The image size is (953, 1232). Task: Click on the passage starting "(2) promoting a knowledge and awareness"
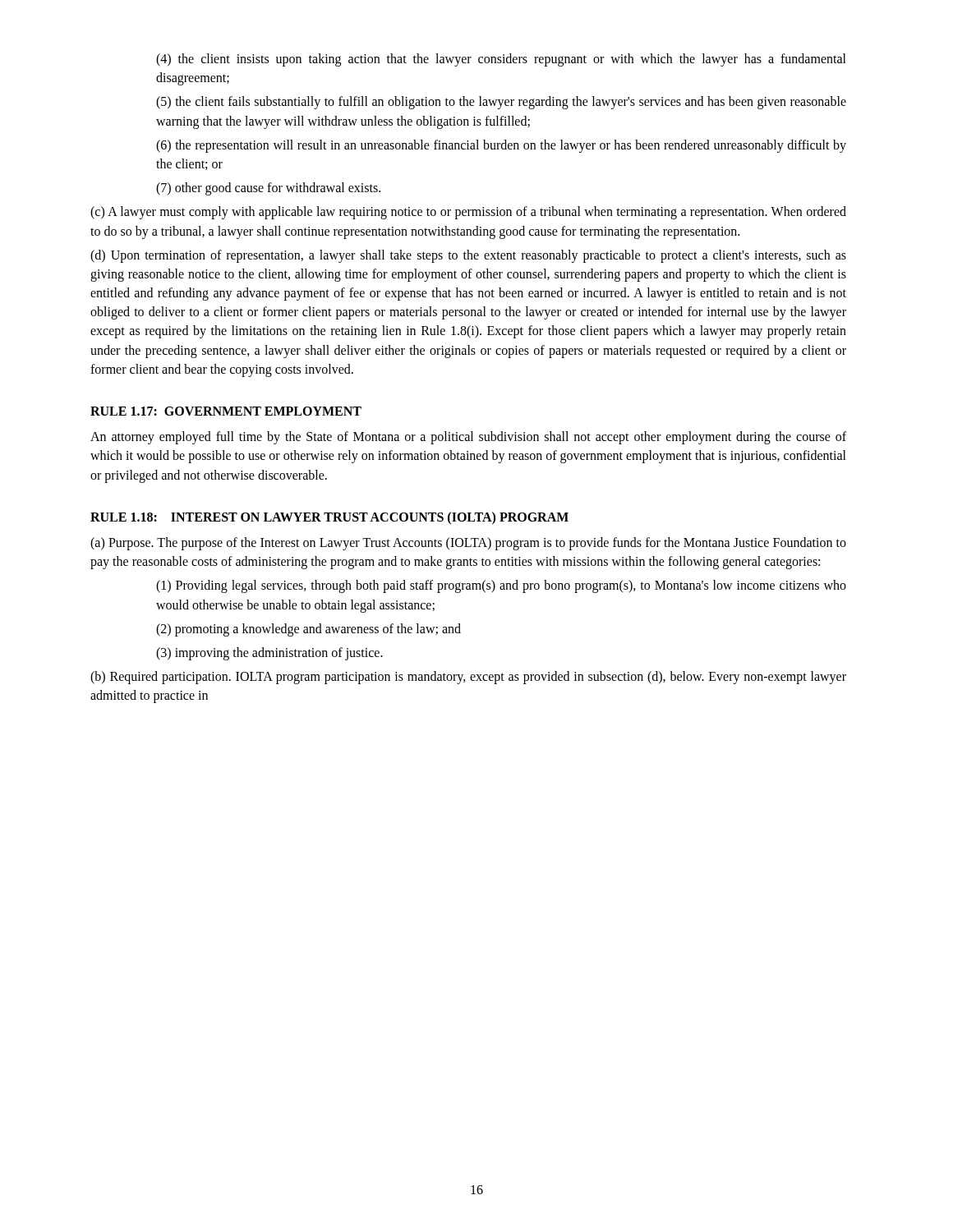click(x=308, y=629)
